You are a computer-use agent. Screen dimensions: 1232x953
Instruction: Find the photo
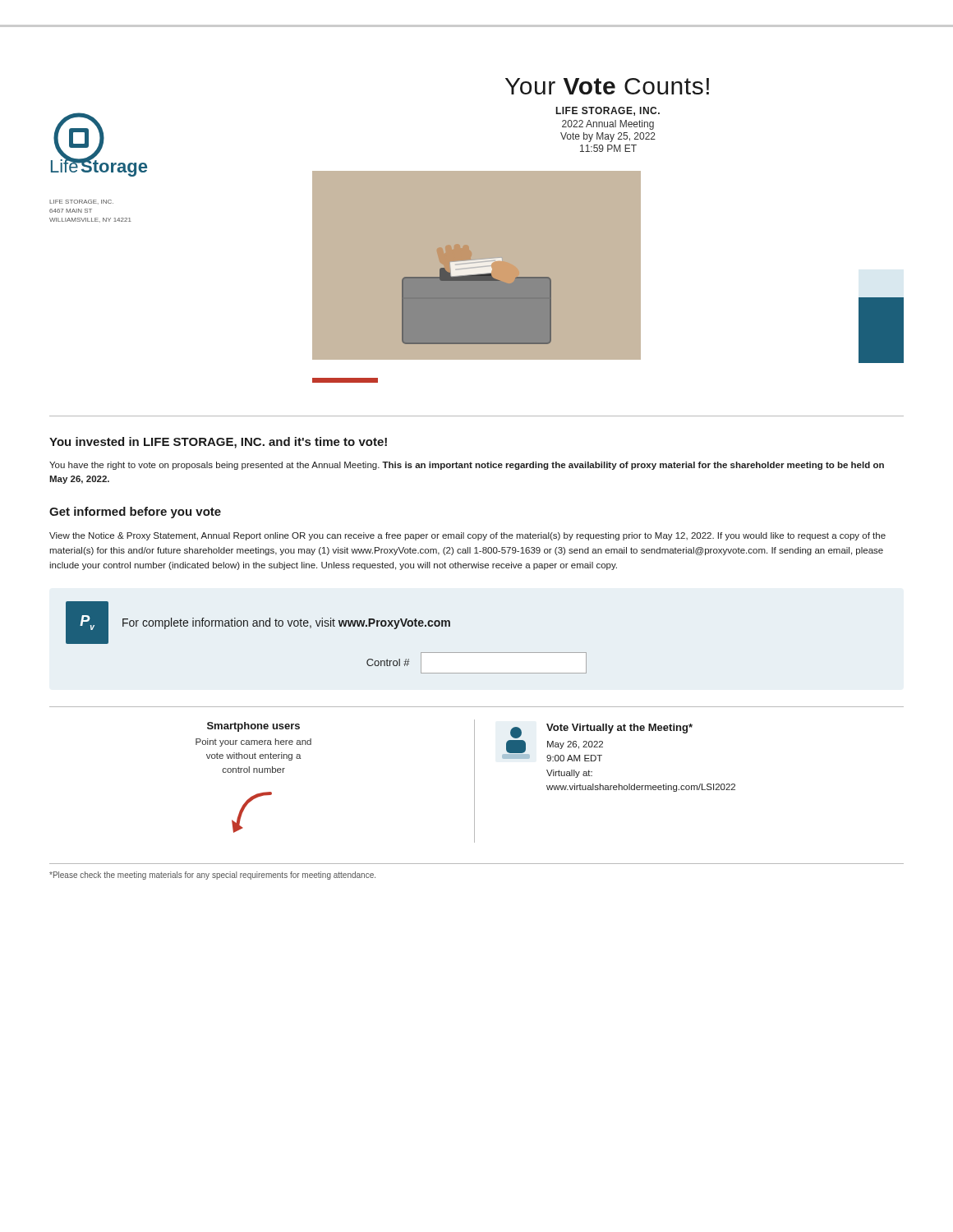476,265
